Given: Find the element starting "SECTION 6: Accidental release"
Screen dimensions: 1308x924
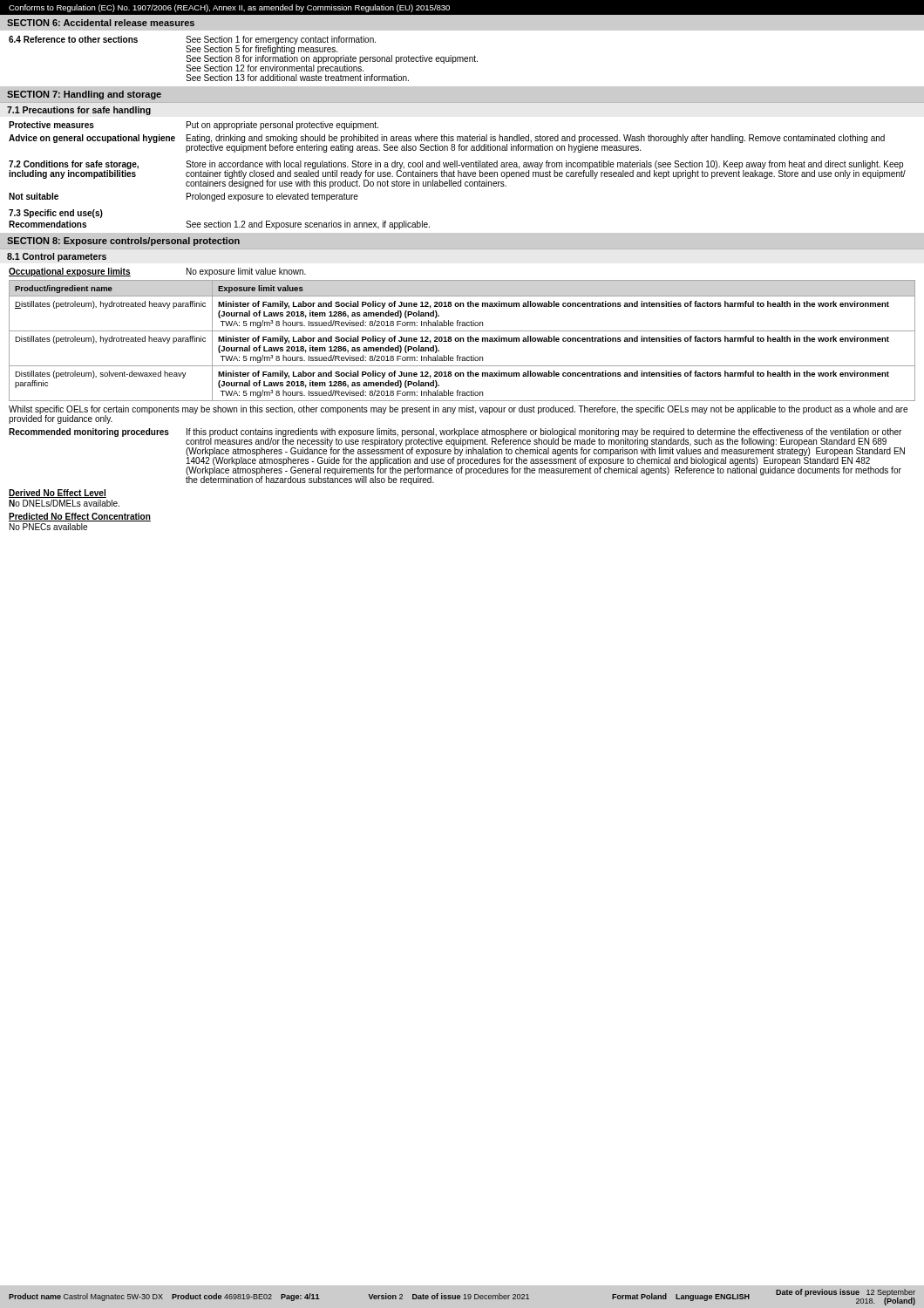Looking at the screenshot, I should pyautogui.click(x=101, y=23).
